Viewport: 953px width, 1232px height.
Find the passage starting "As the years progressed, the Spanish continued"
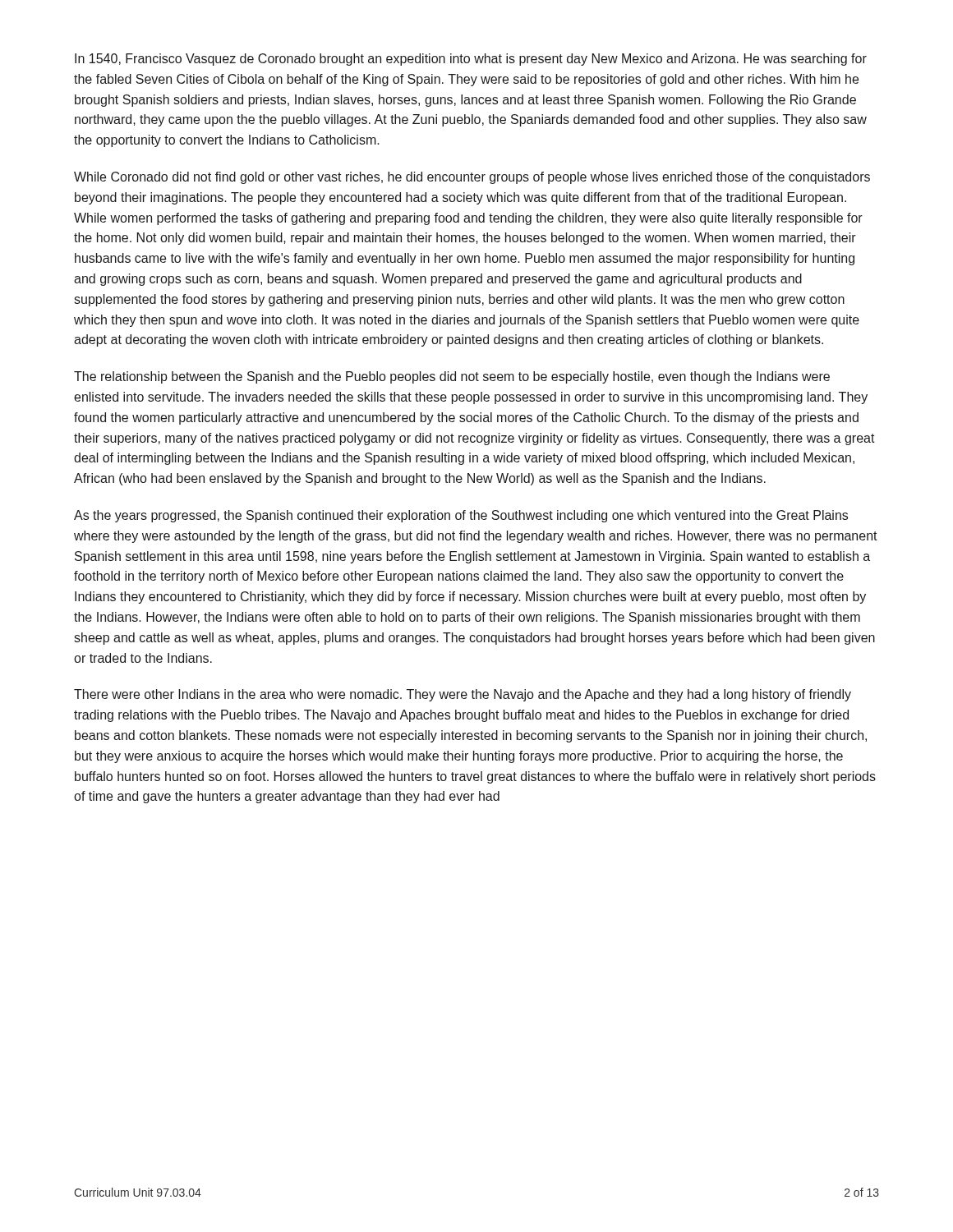coord(476,587)
